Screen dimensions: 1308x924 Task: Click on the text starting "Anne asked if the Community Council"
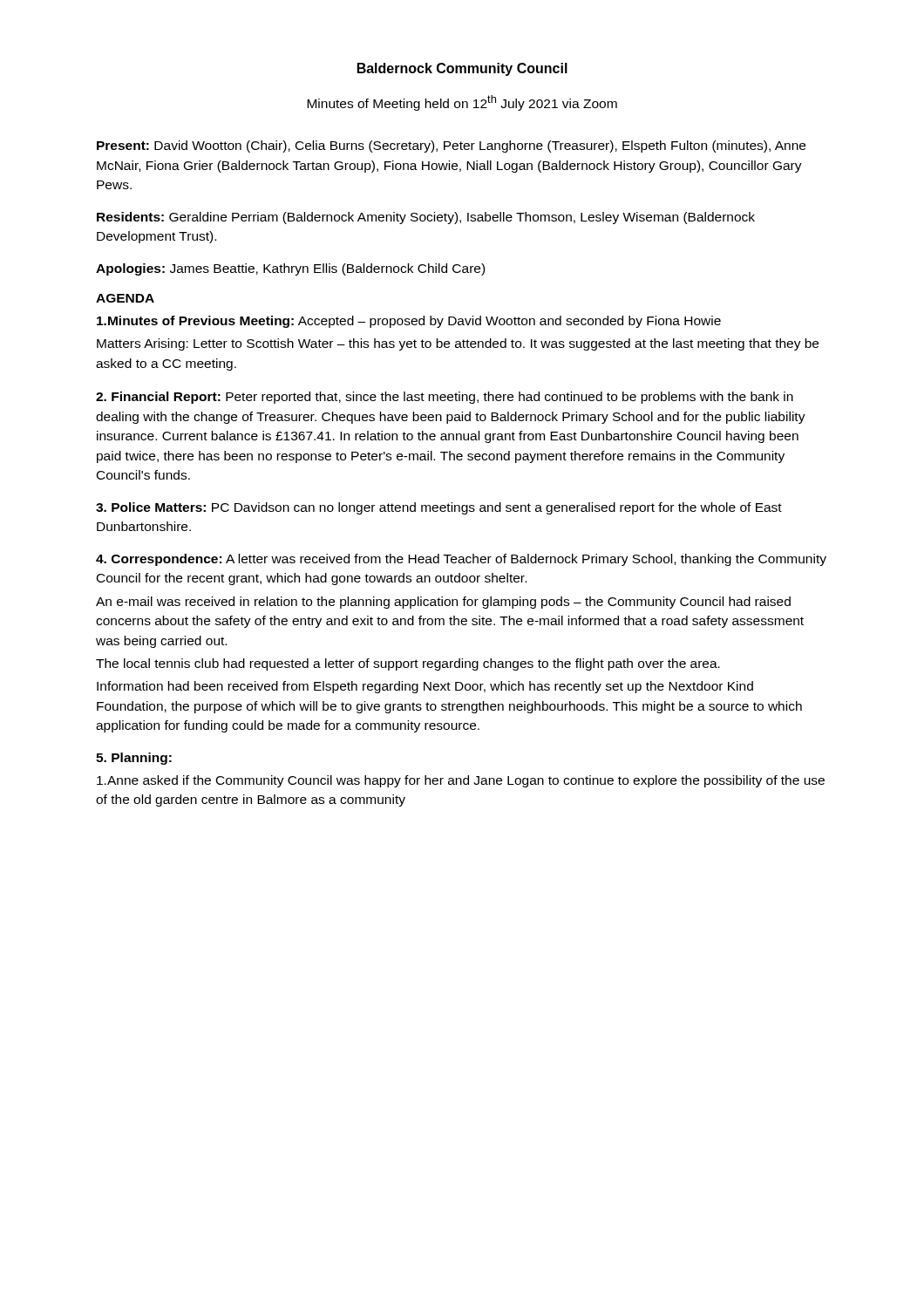click(x=461, y=790)
